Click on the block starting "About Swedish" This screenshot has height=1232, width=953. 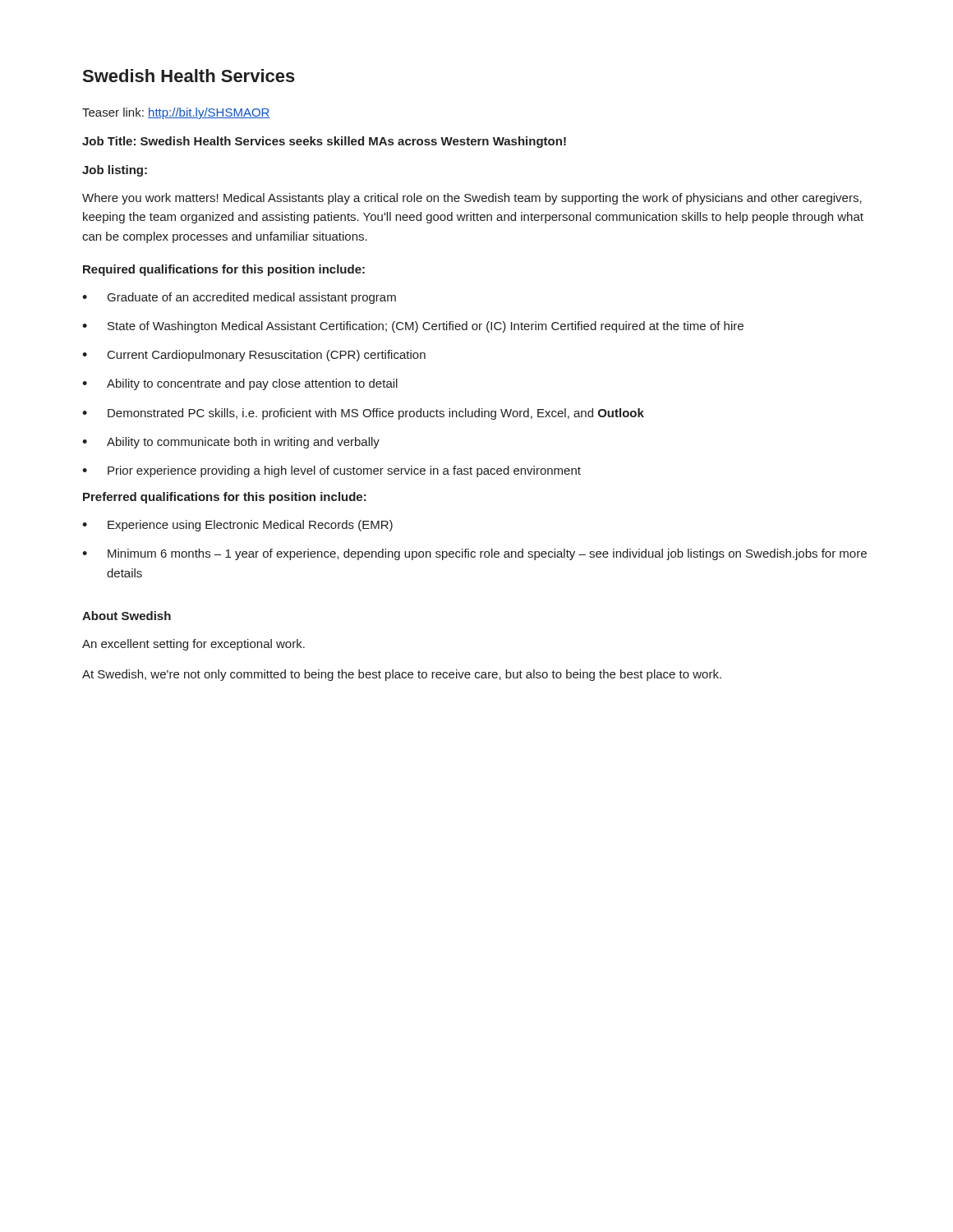(x=127, y=615)
